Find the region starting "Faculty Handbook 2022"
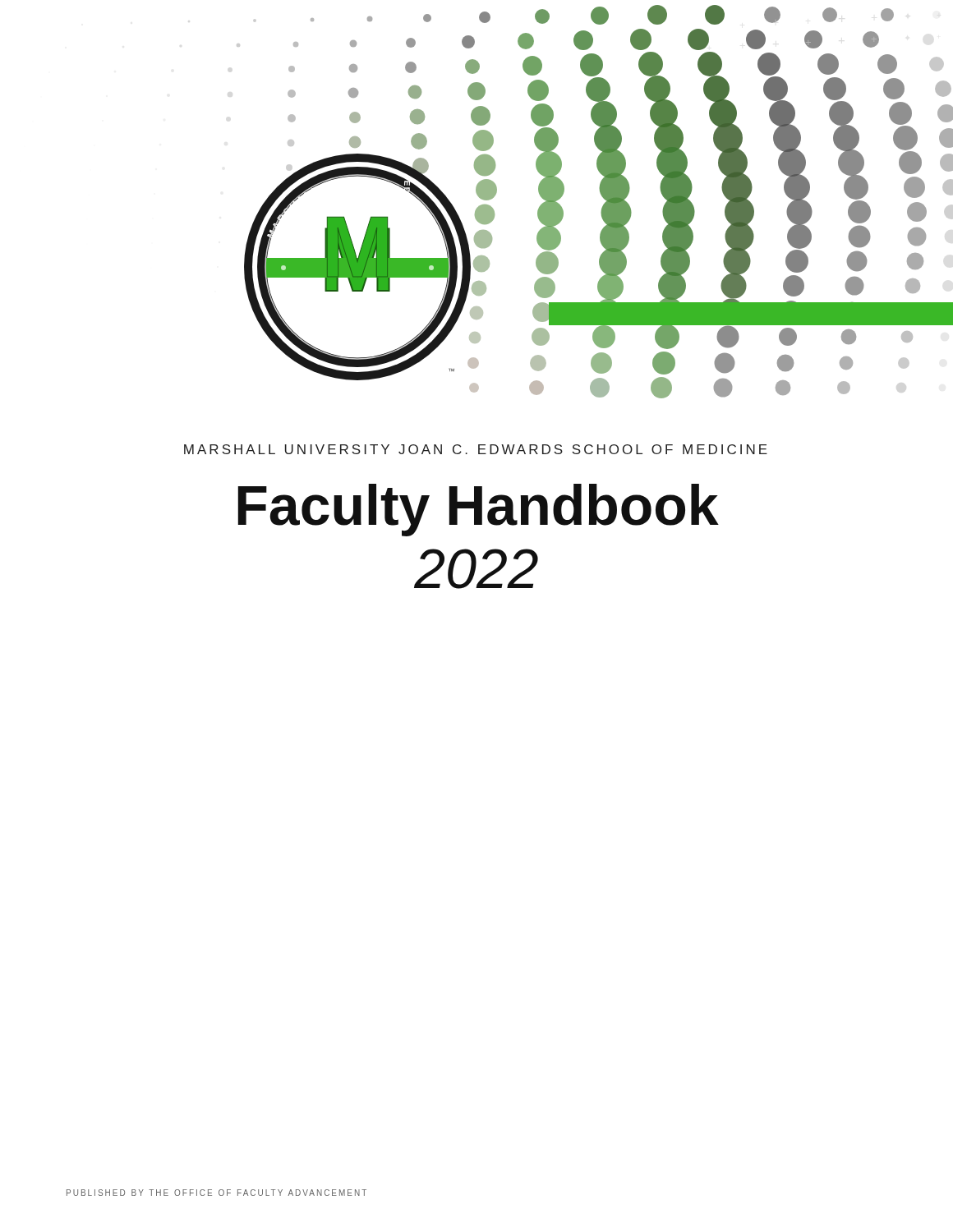 click(x=476, y=538)
